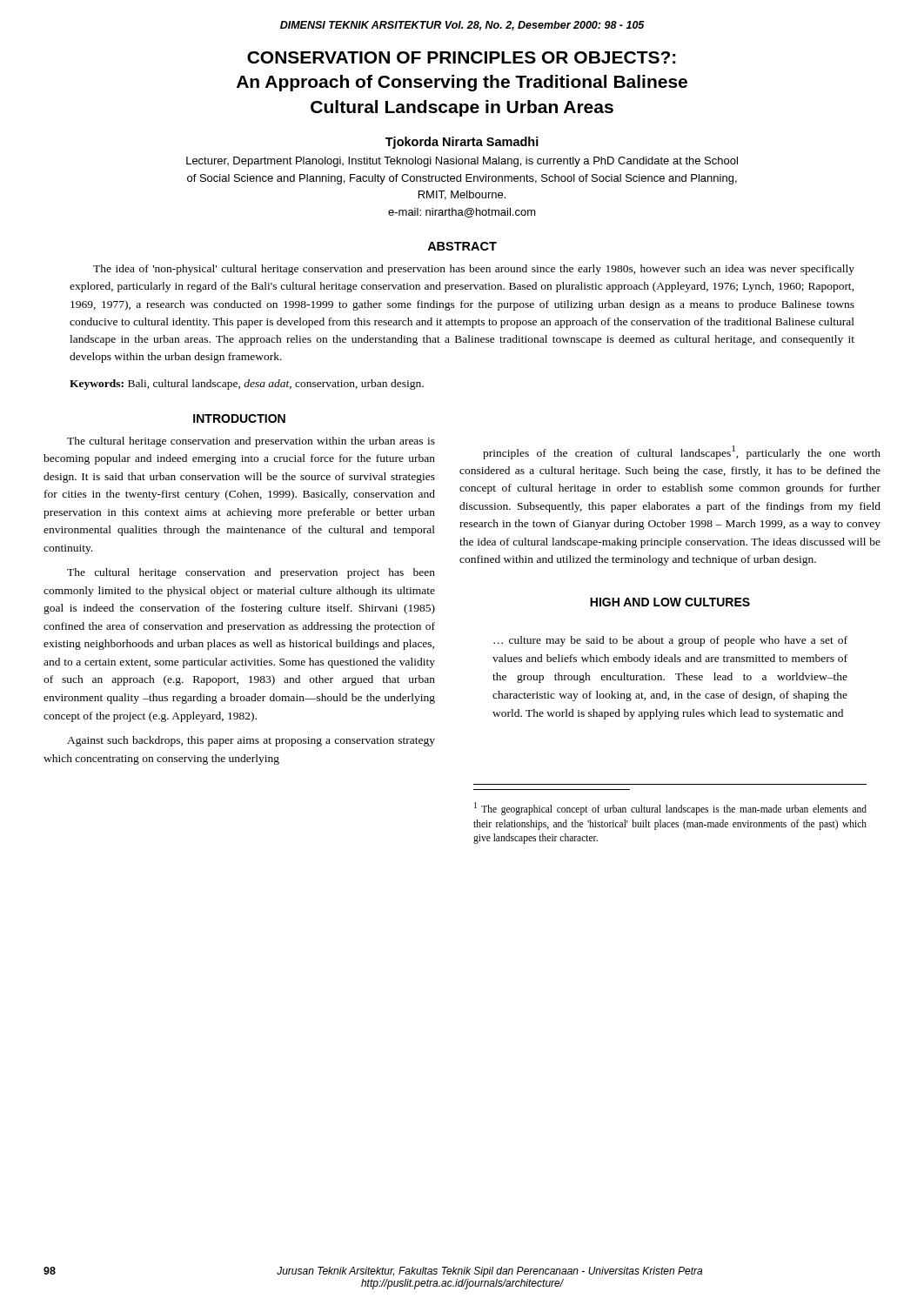Locate the text block with the text "Tjokorda Nirarta Samadhi Lecturer,"
The image size is (924, 1305).
click(462, 178)
